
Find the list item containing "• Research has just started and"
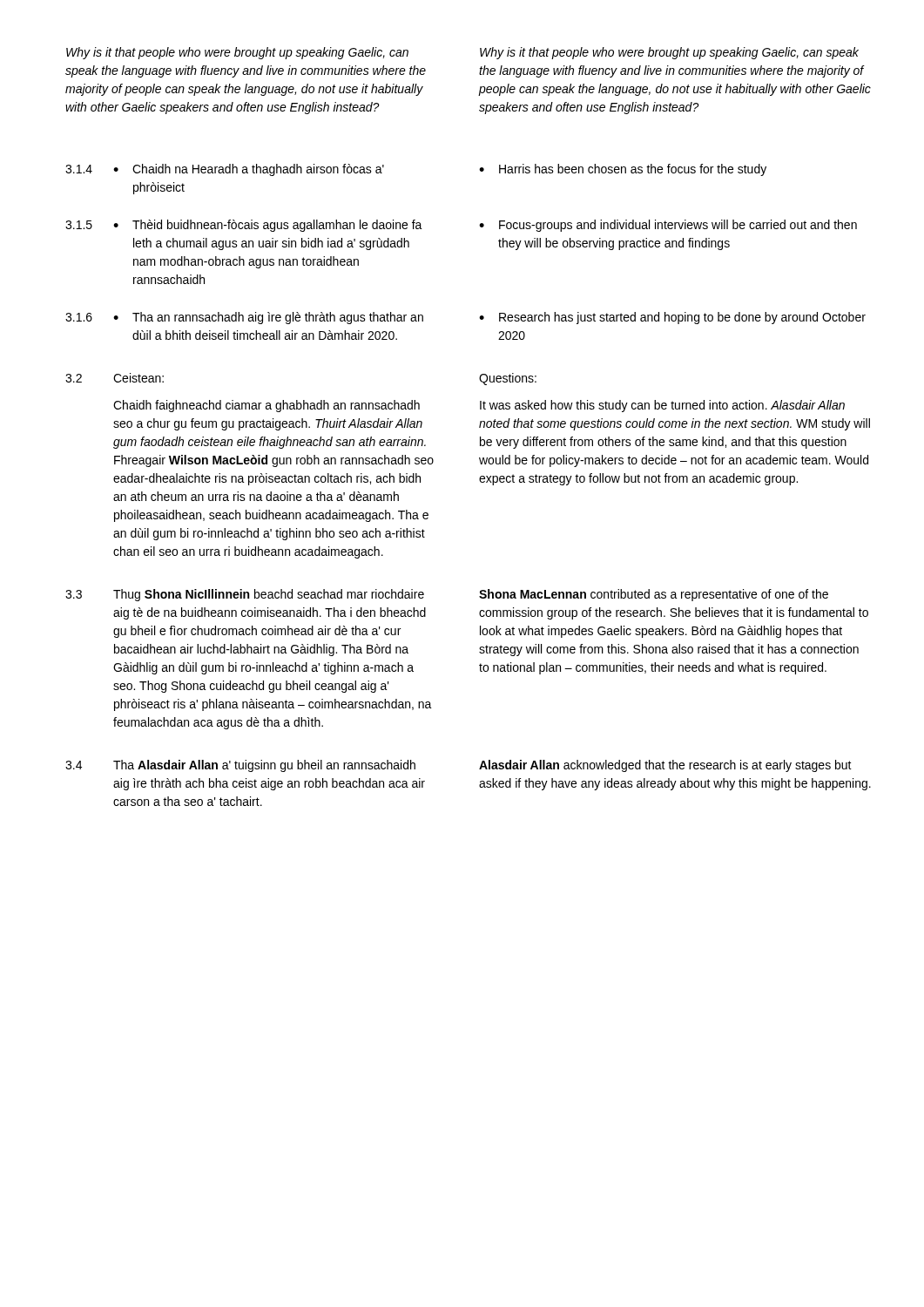click(675, 327)
